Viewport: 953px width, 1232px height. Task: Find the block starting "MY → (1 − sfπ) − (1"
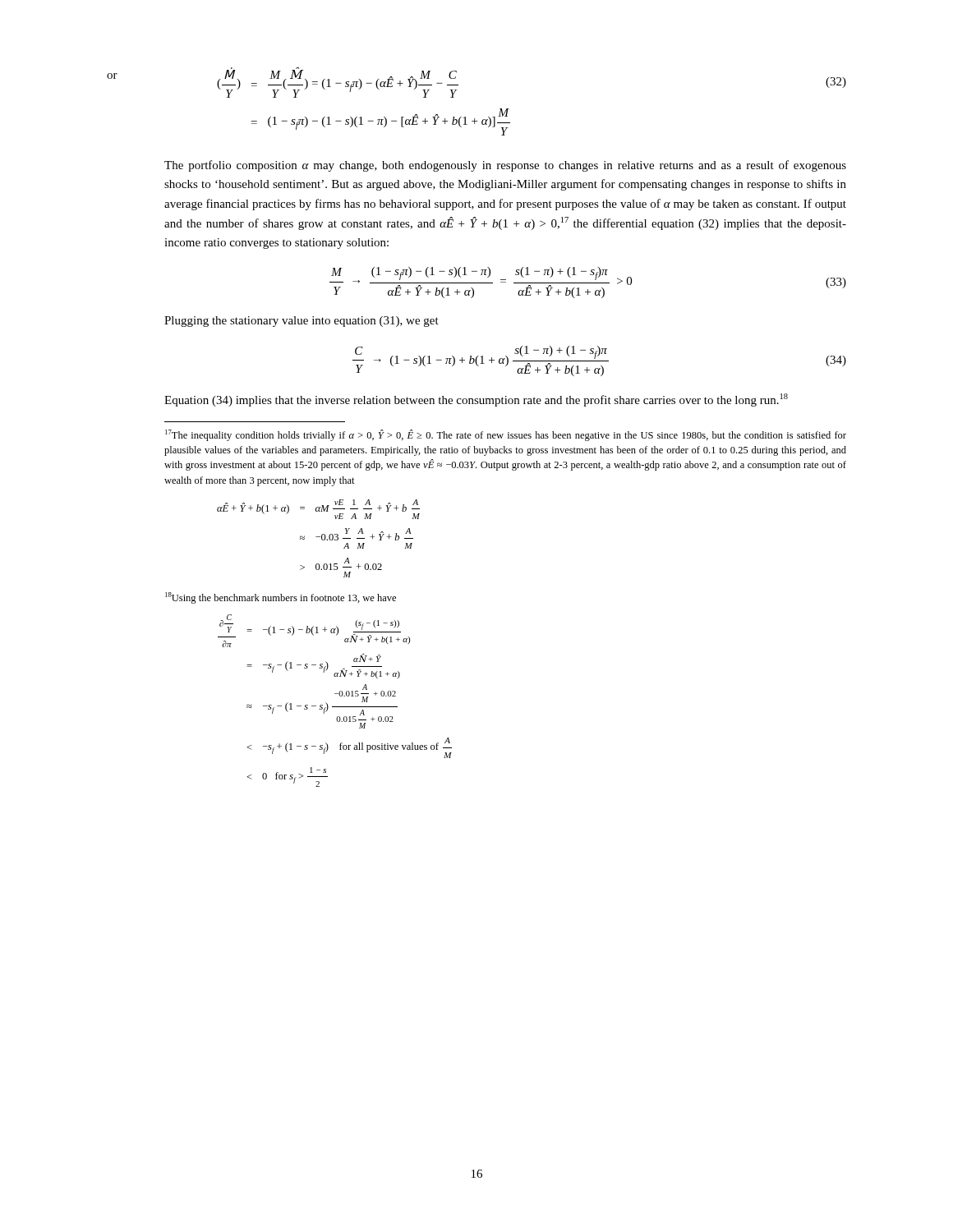point(505,282)
